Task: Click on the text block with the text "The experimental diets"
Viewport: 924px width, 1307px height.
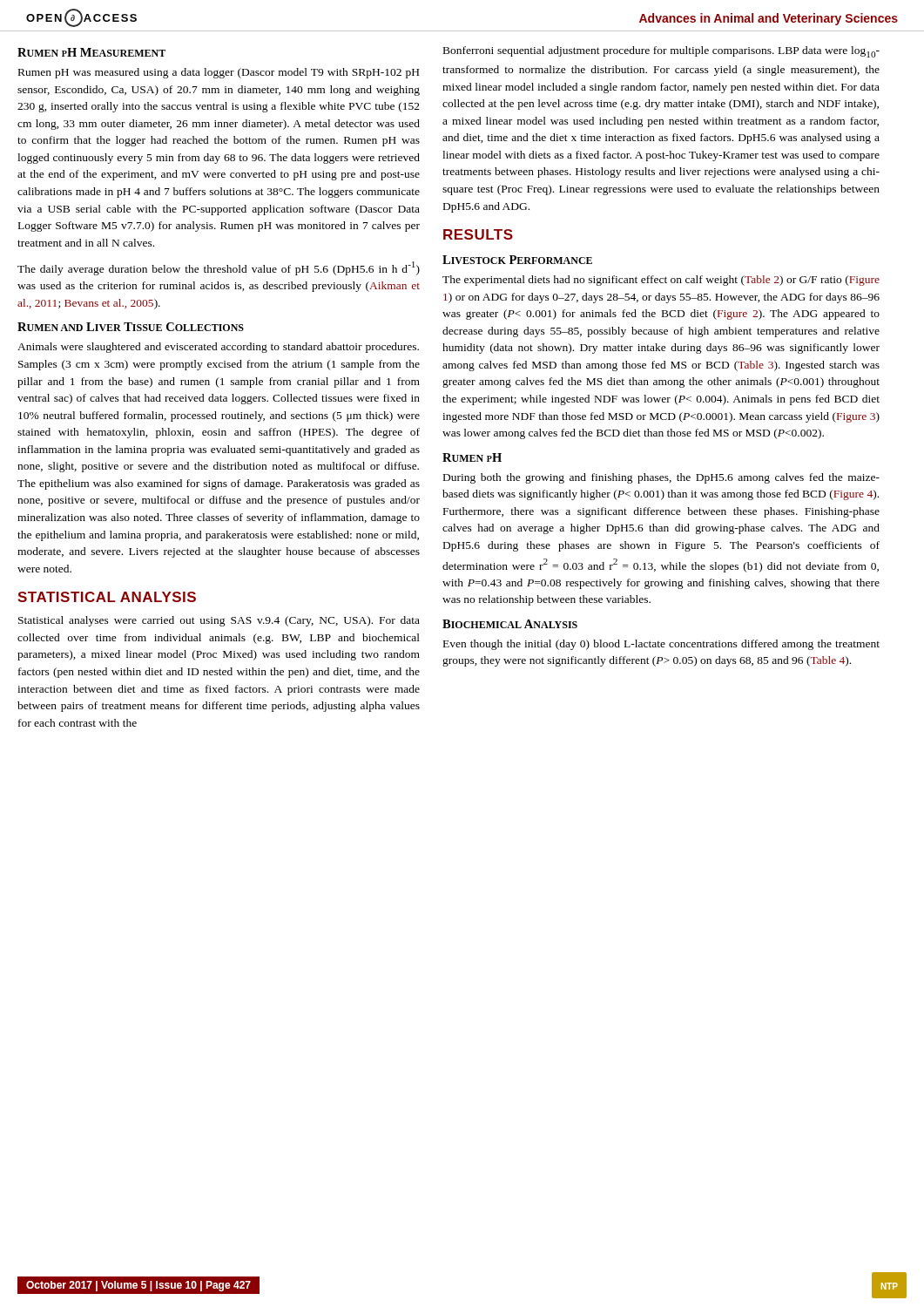Action: coord(661,356)
